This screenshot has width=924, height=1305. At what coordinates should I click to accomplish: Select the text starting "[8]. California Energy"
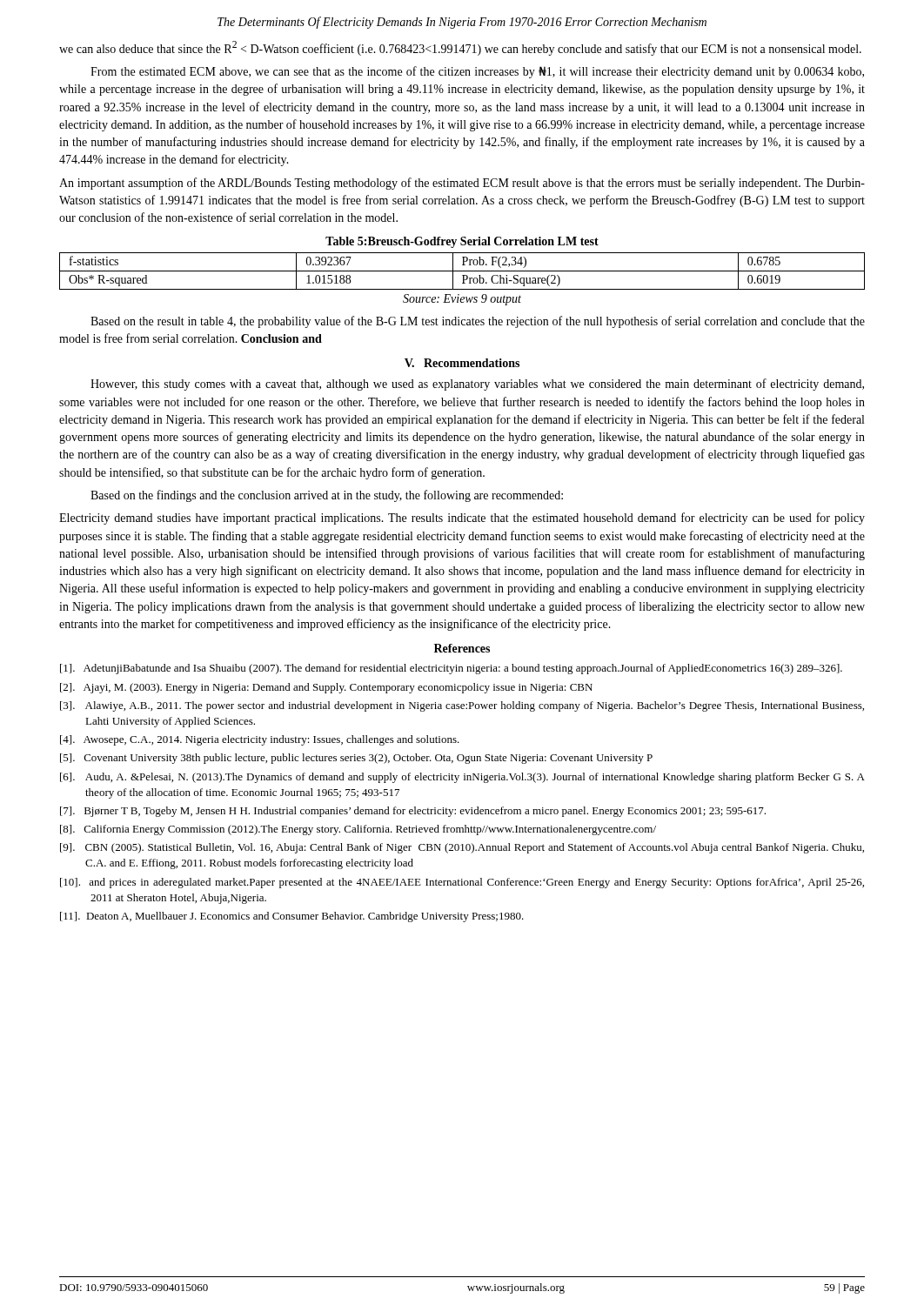(x=358, y=829)
